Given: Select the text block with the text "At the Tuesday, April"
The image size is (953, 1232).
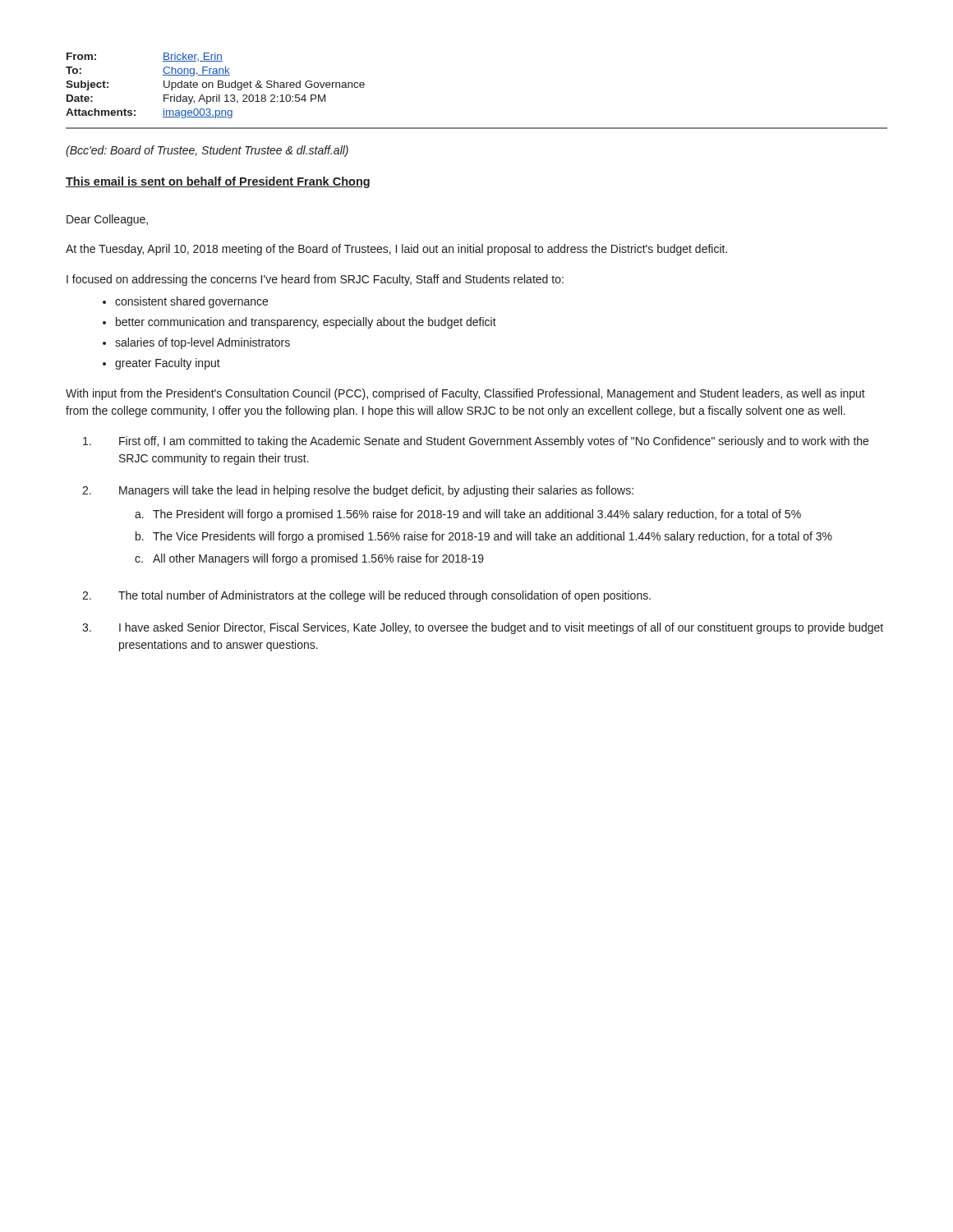Looking at the screenshot, I should pos(397,249).
